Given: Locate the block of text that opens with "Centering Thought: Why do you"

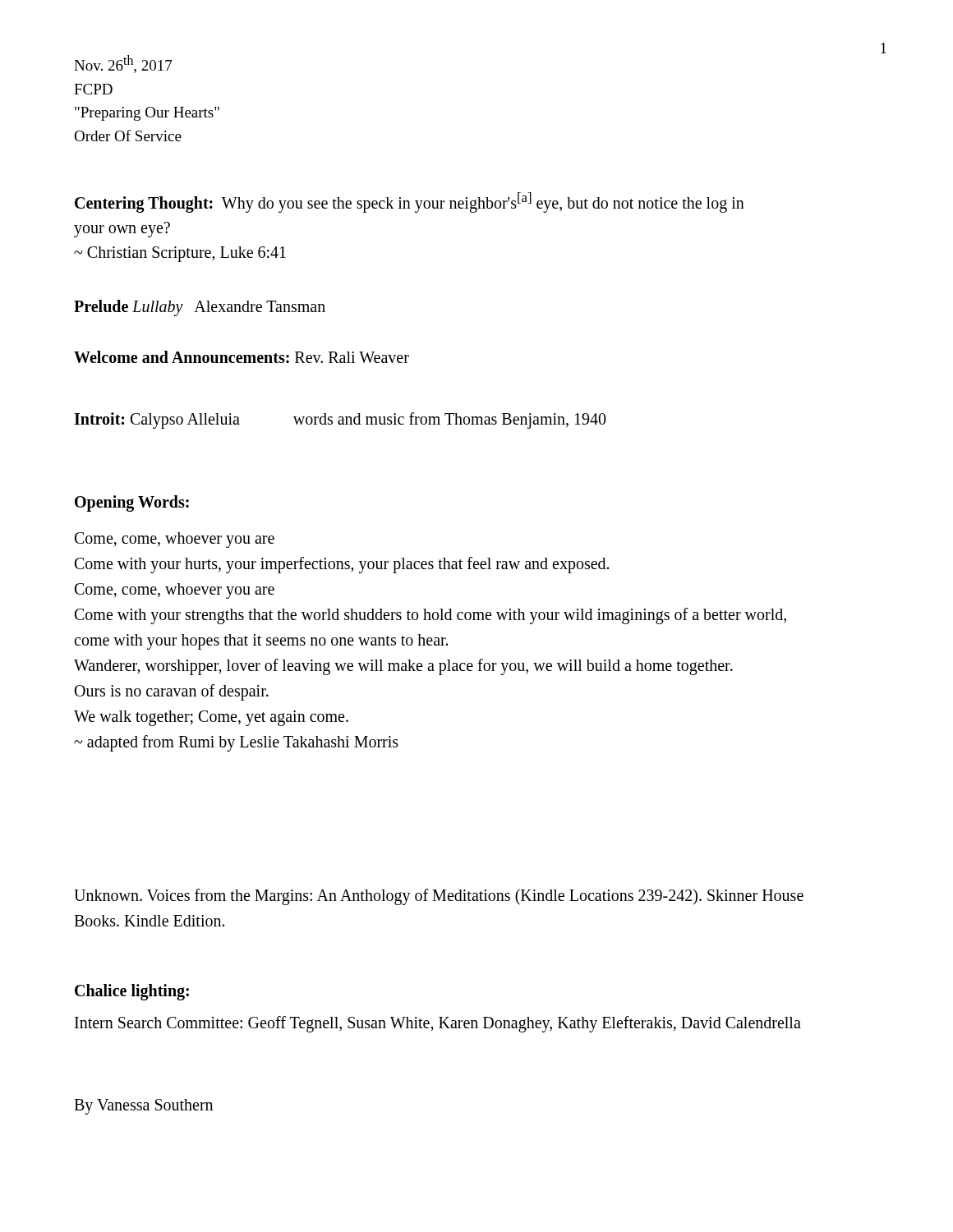Looking at the screenshot, I should [410, 202].
